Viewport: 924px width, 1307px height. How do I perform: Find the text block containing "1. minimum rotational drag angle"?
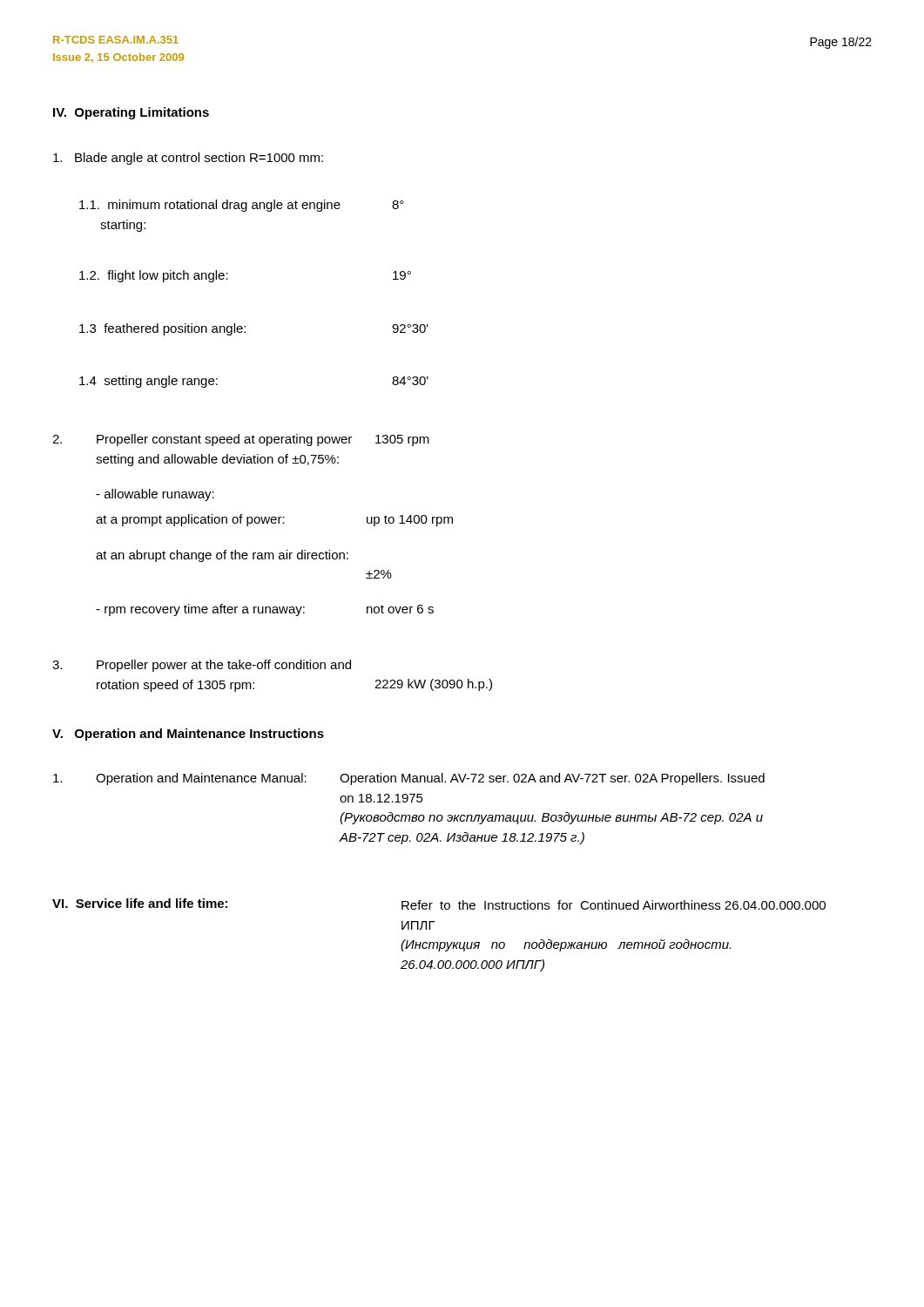tap(241, 215)
